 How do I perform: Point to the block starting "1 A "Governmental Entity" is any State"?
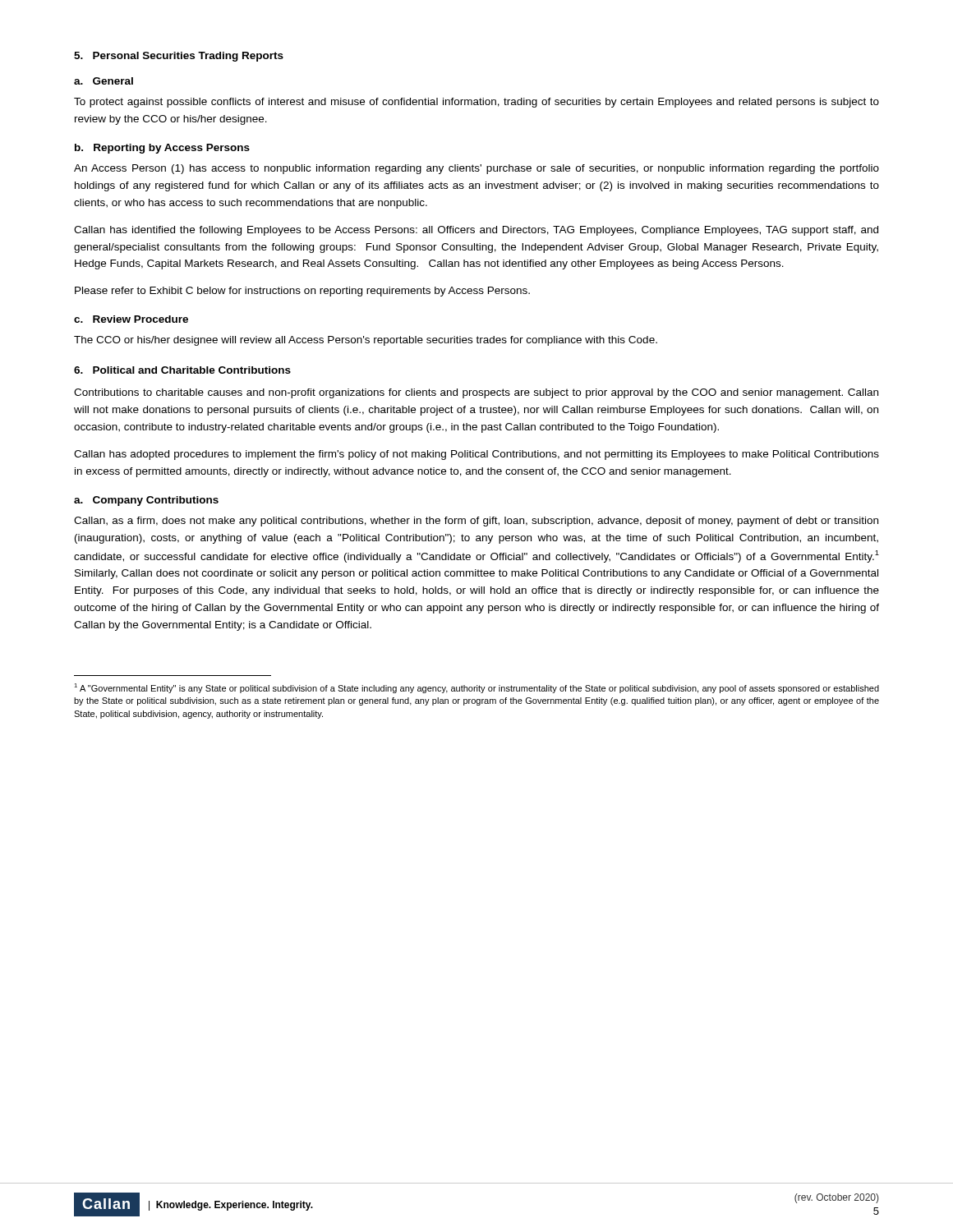476,700
